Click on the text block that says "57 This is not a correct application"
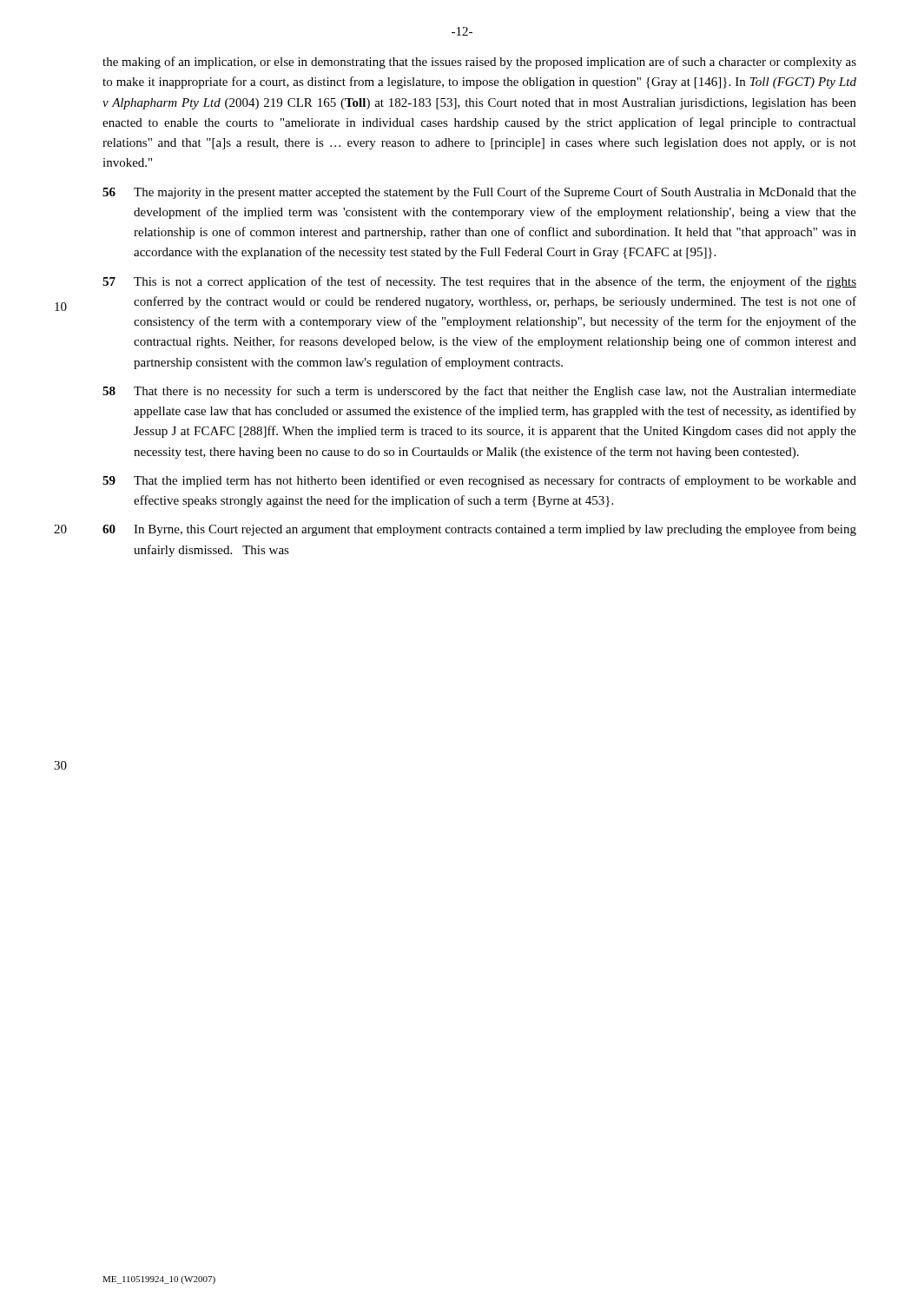The width and height of the screenshot is (924, 1303). click(x=479, y=322)
